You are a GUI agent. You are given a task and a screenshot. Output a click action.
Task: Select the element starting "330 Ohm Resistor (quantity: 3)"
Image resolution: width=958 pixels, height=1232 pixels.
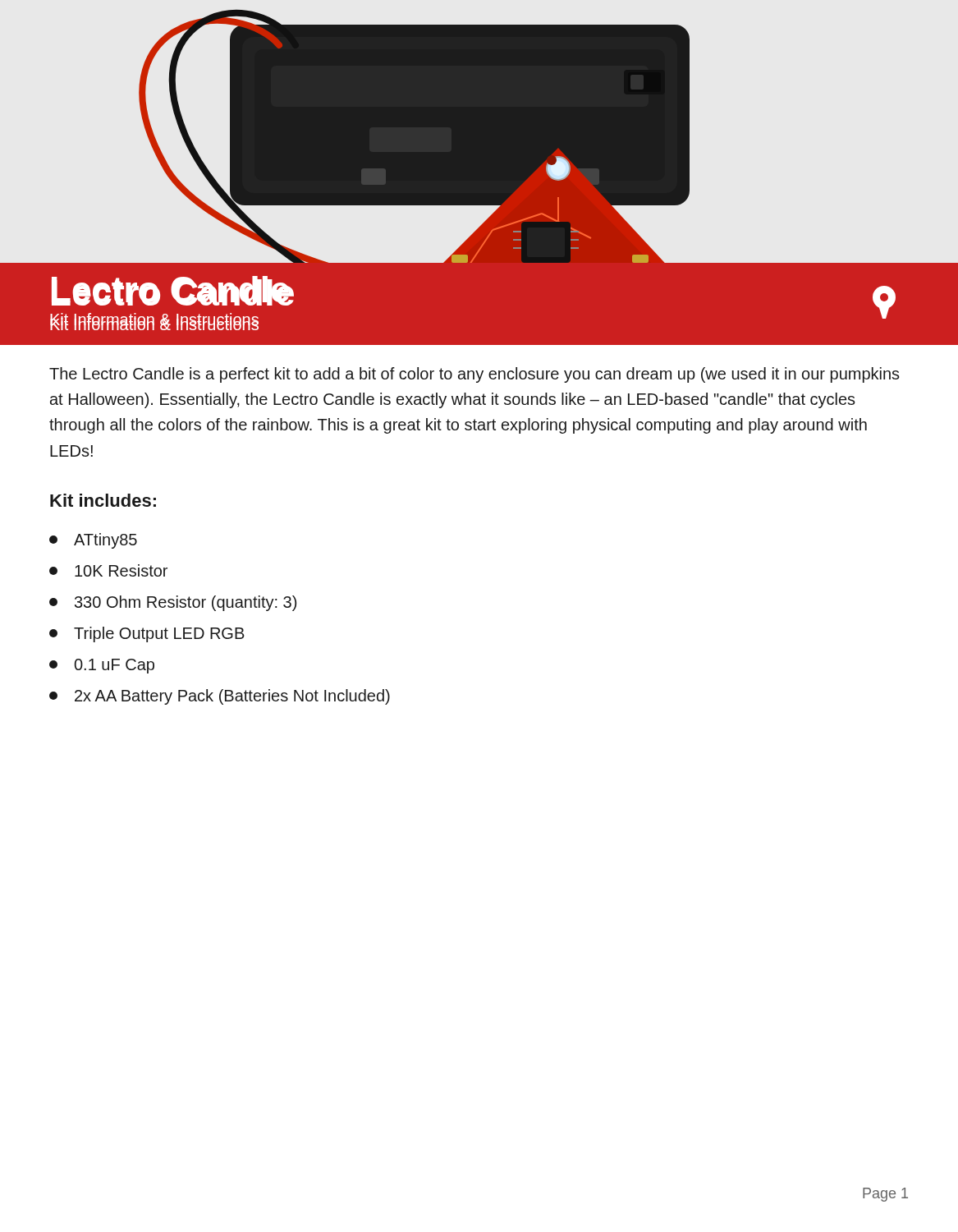click(x=173, y=602)
